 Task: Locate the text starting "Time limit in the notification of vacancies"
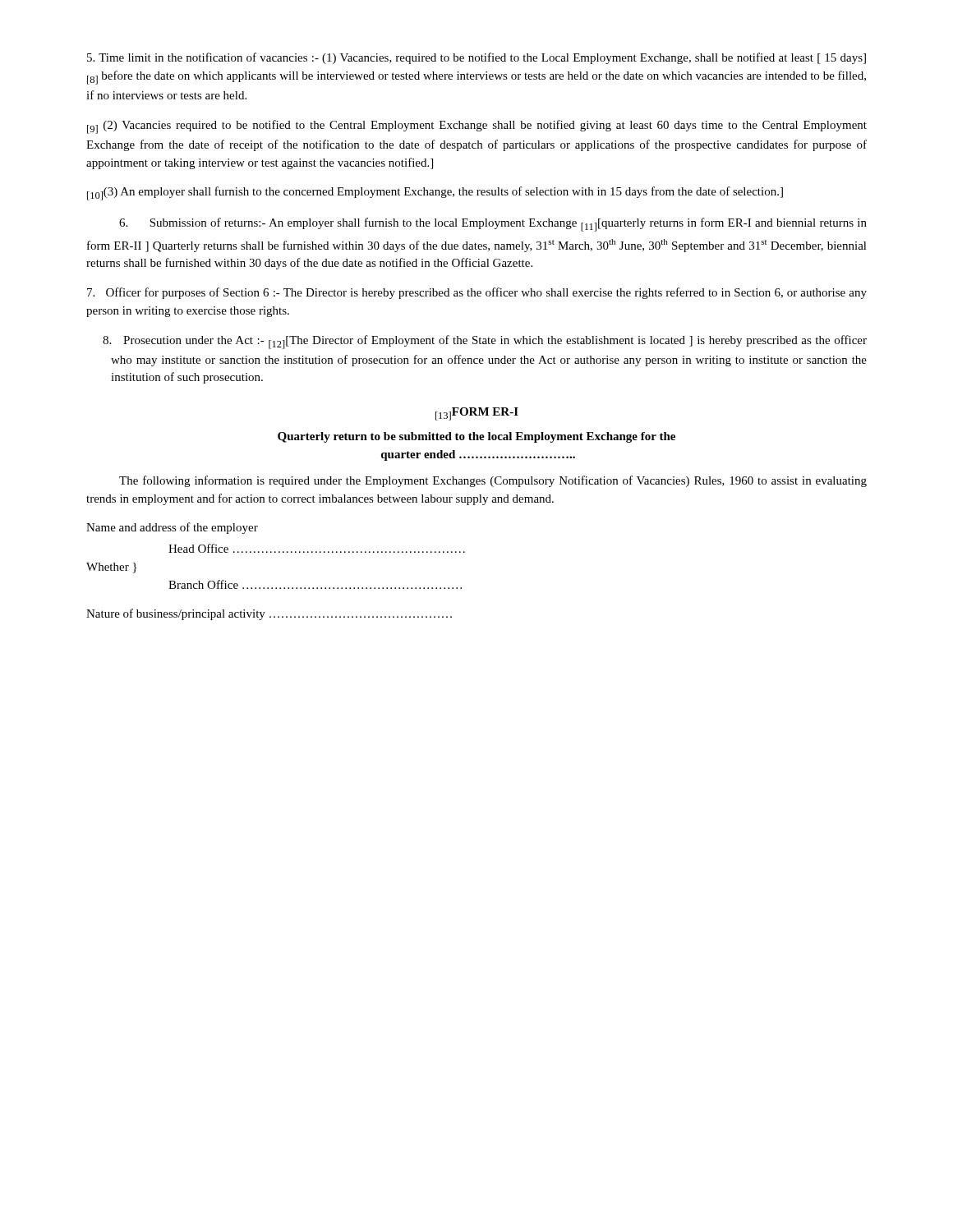(x=476, y=77)
